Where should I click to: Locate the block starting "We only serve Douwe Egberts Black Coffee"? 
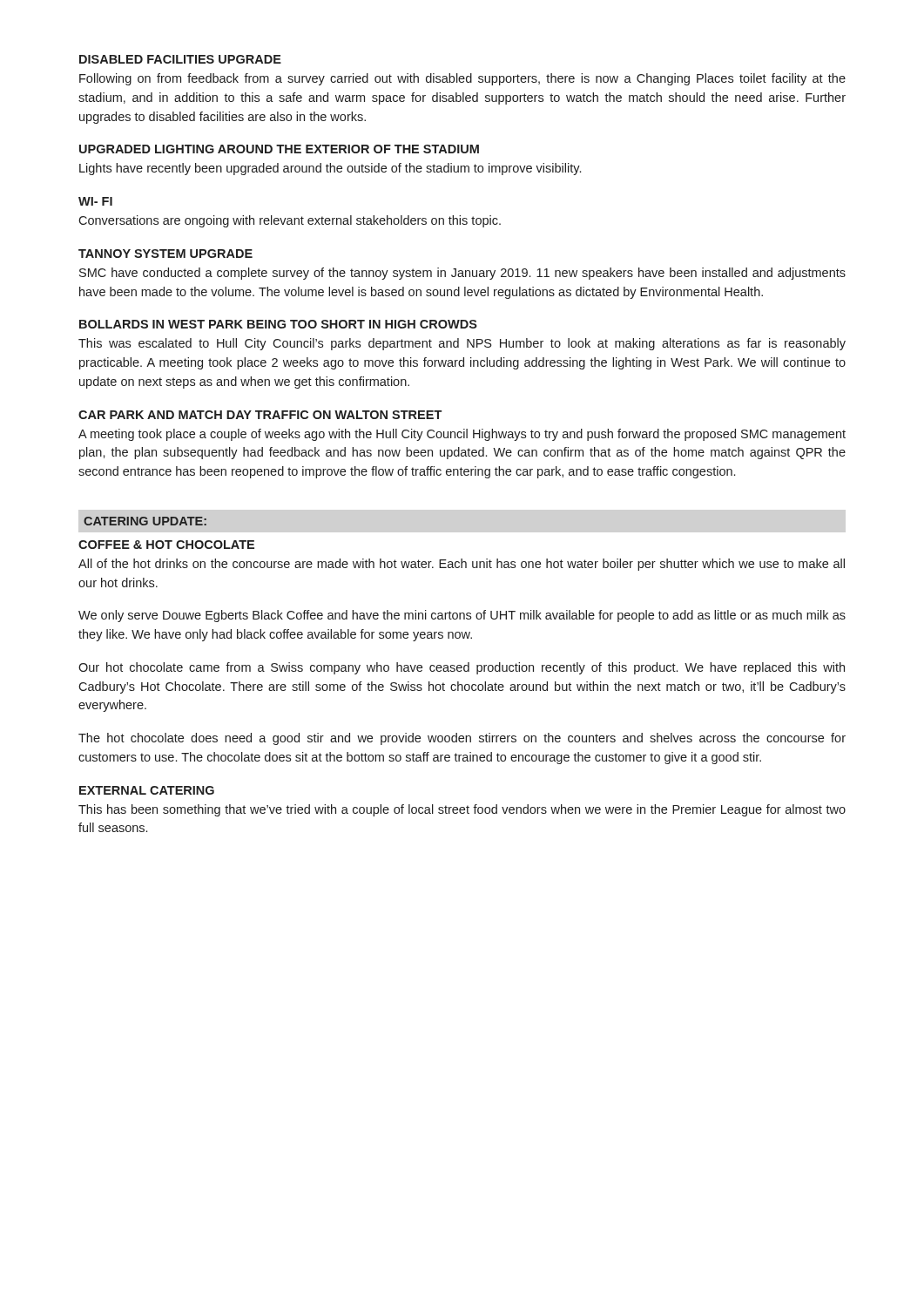tap(462, 625)
